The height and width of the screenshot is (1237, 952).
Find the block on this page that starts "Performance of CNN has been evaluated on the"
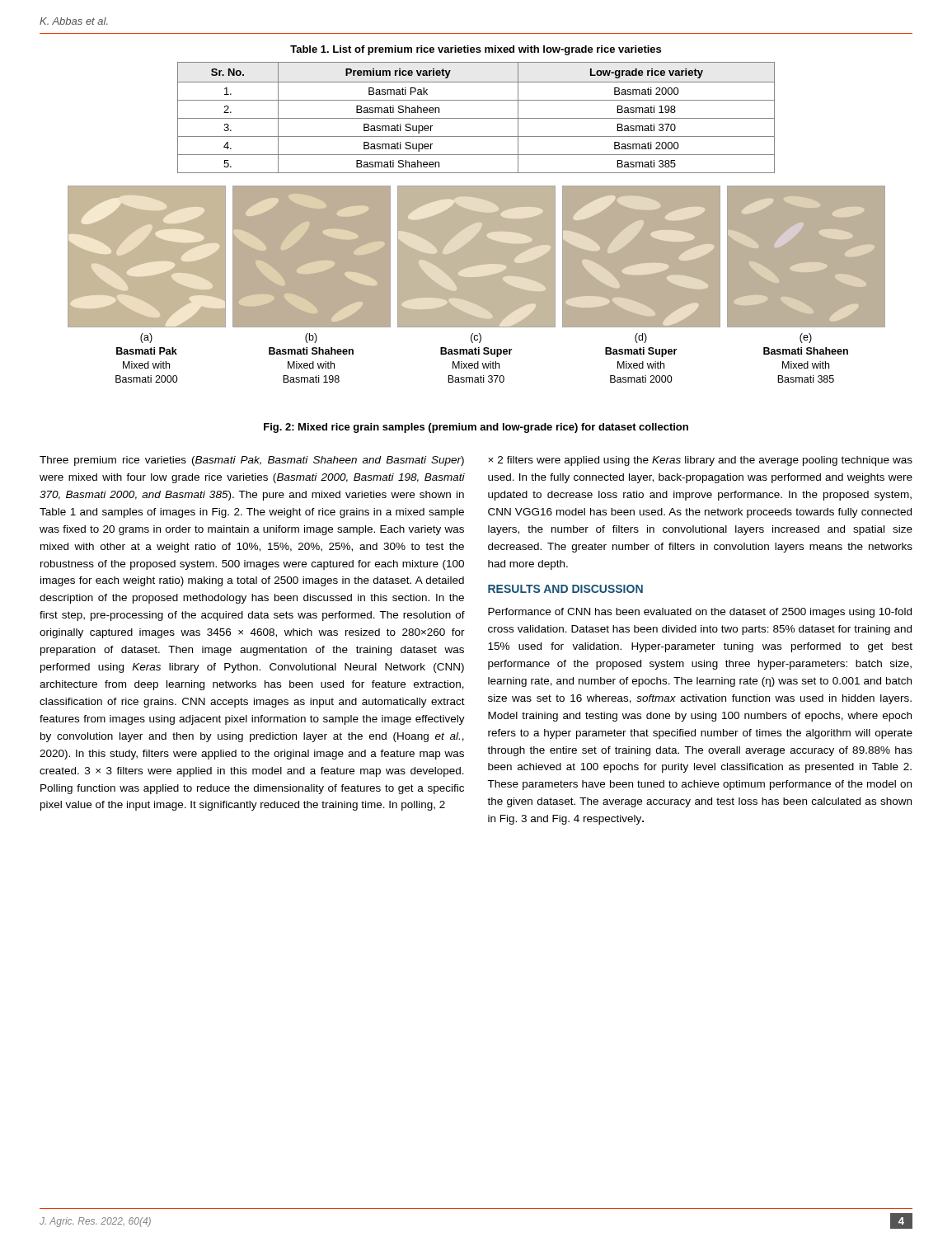point(700,716)
